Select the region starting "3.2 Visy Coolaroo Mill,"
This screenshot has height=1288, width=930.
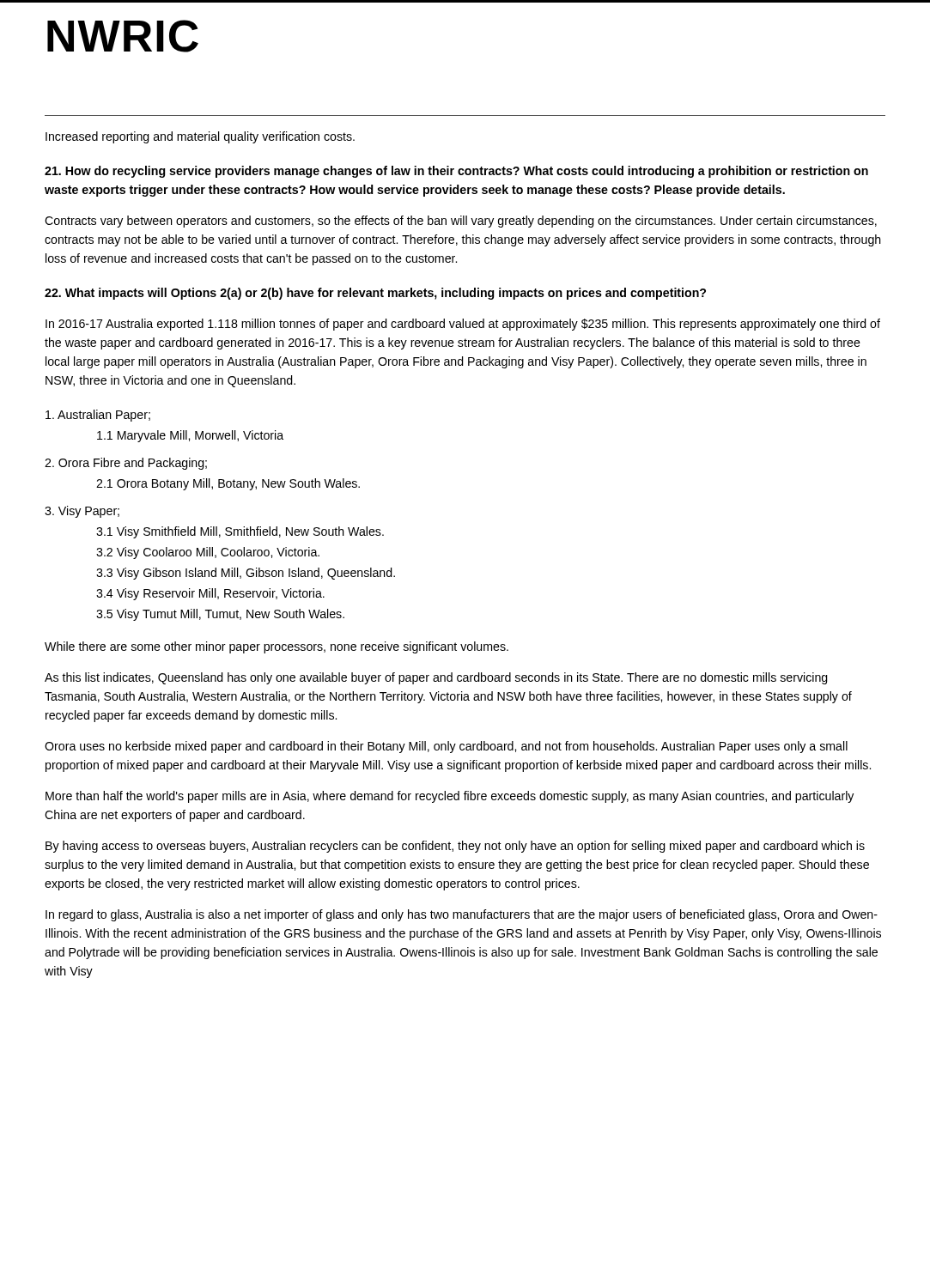[x=208, y=552]
